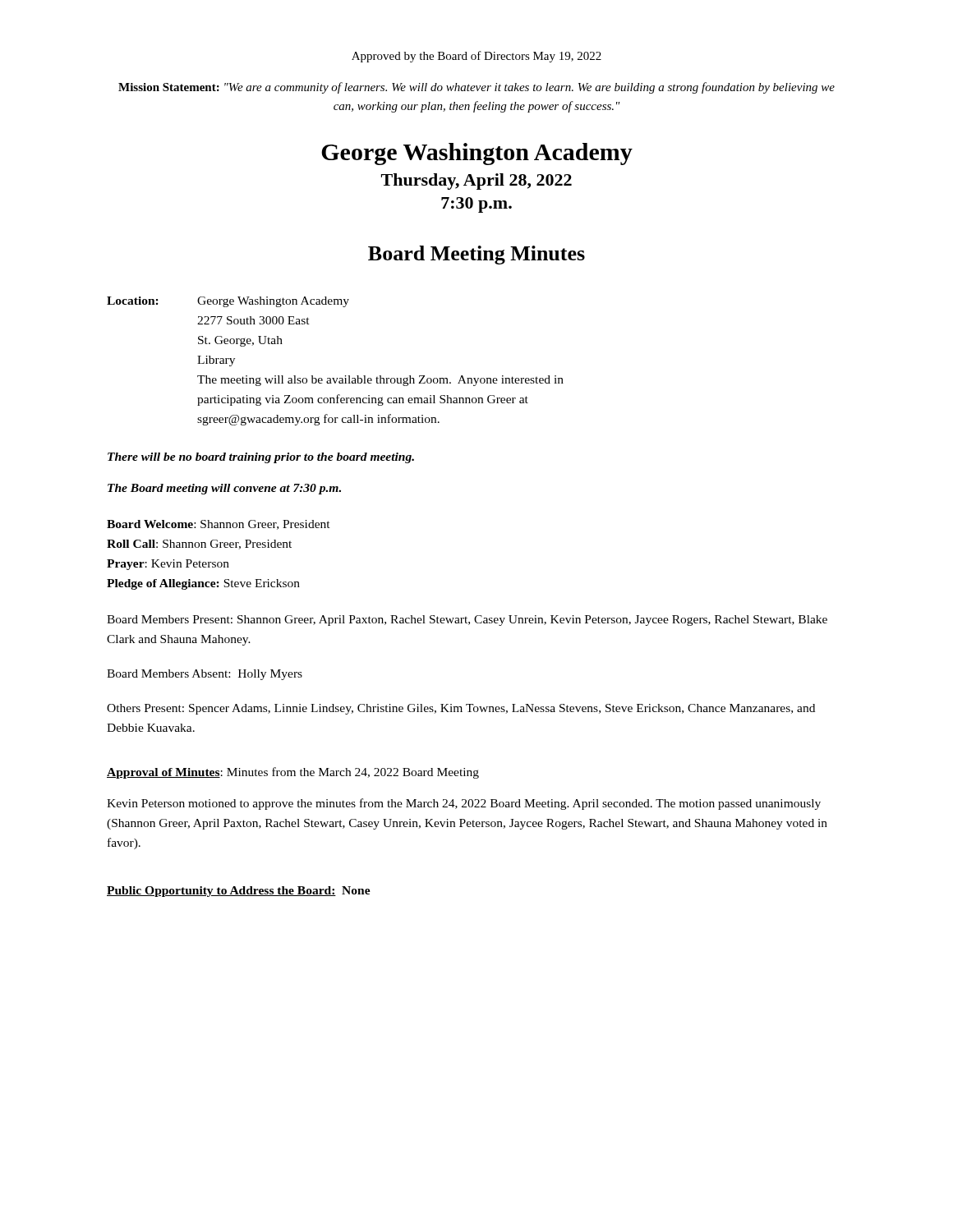Find the text block with the text "Approval of Minutes: Minutes from the March"
Viewport: 953px width, 1232px height.
[x=293, y=771]
